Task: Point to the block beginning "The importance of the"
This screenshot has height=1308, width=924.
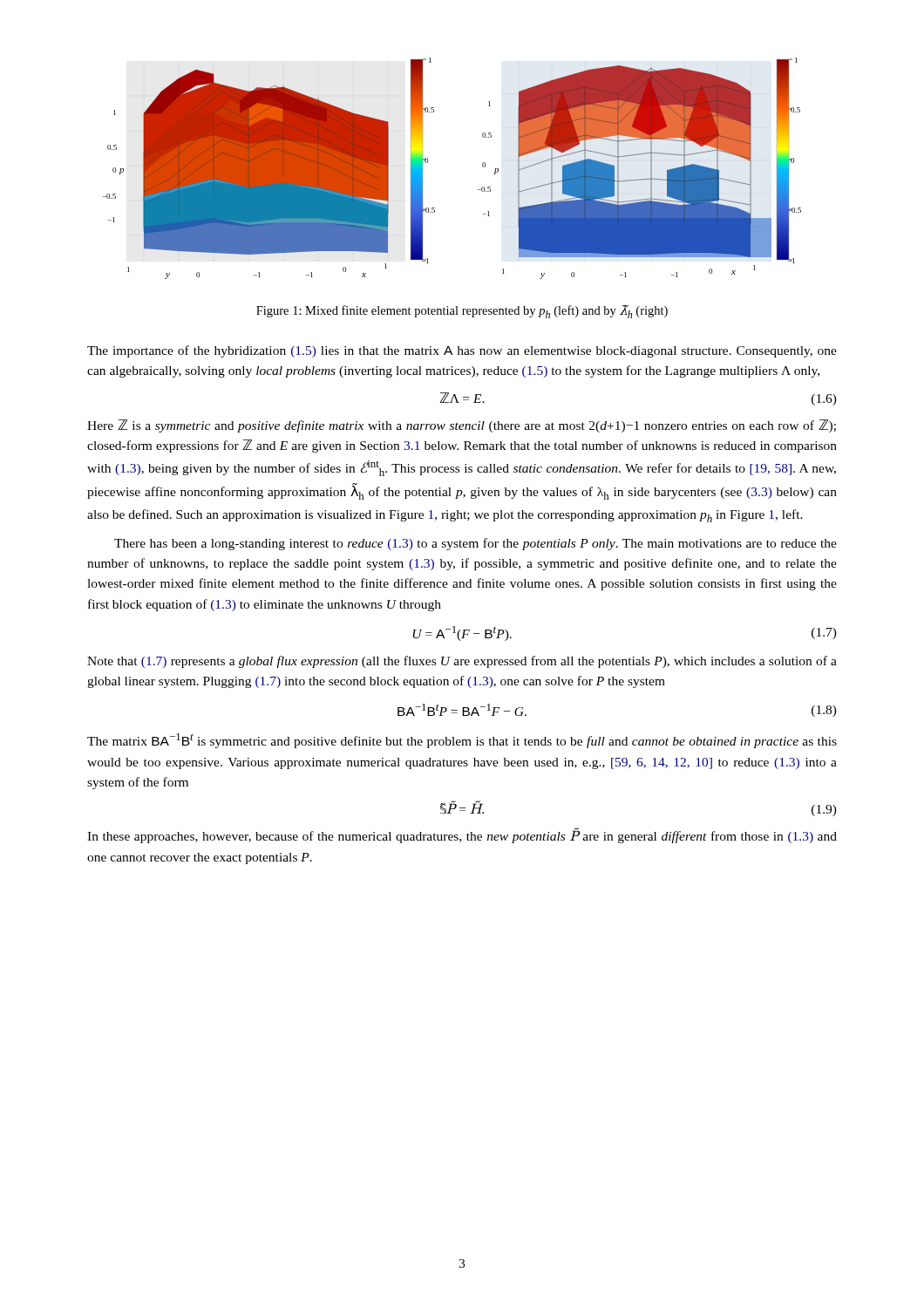Action: [462, 360]
